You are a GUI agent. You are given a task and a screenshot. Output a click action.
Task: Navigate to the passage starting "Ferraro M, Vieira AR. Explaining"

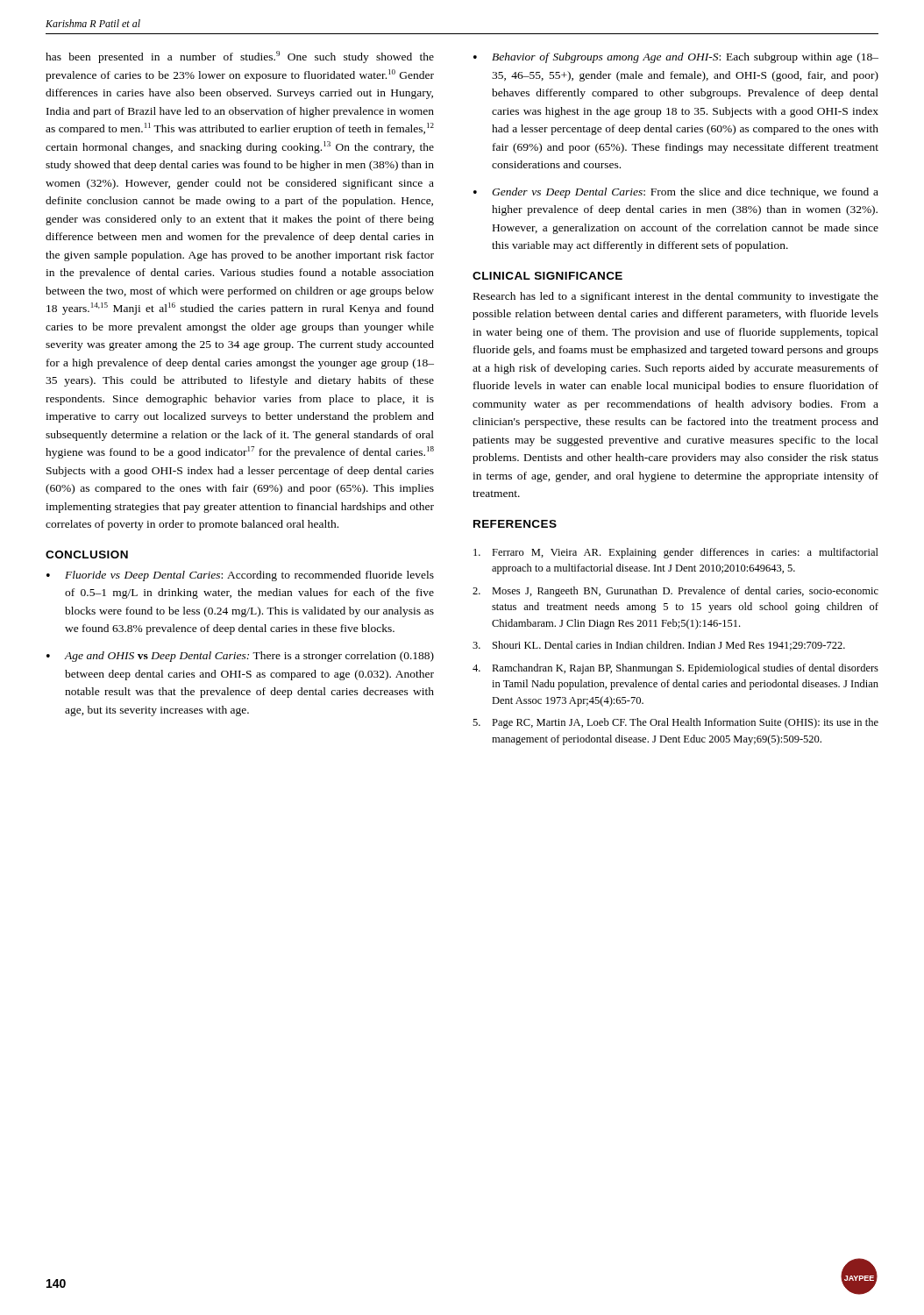pyautogui.click(x=675, y=561)
